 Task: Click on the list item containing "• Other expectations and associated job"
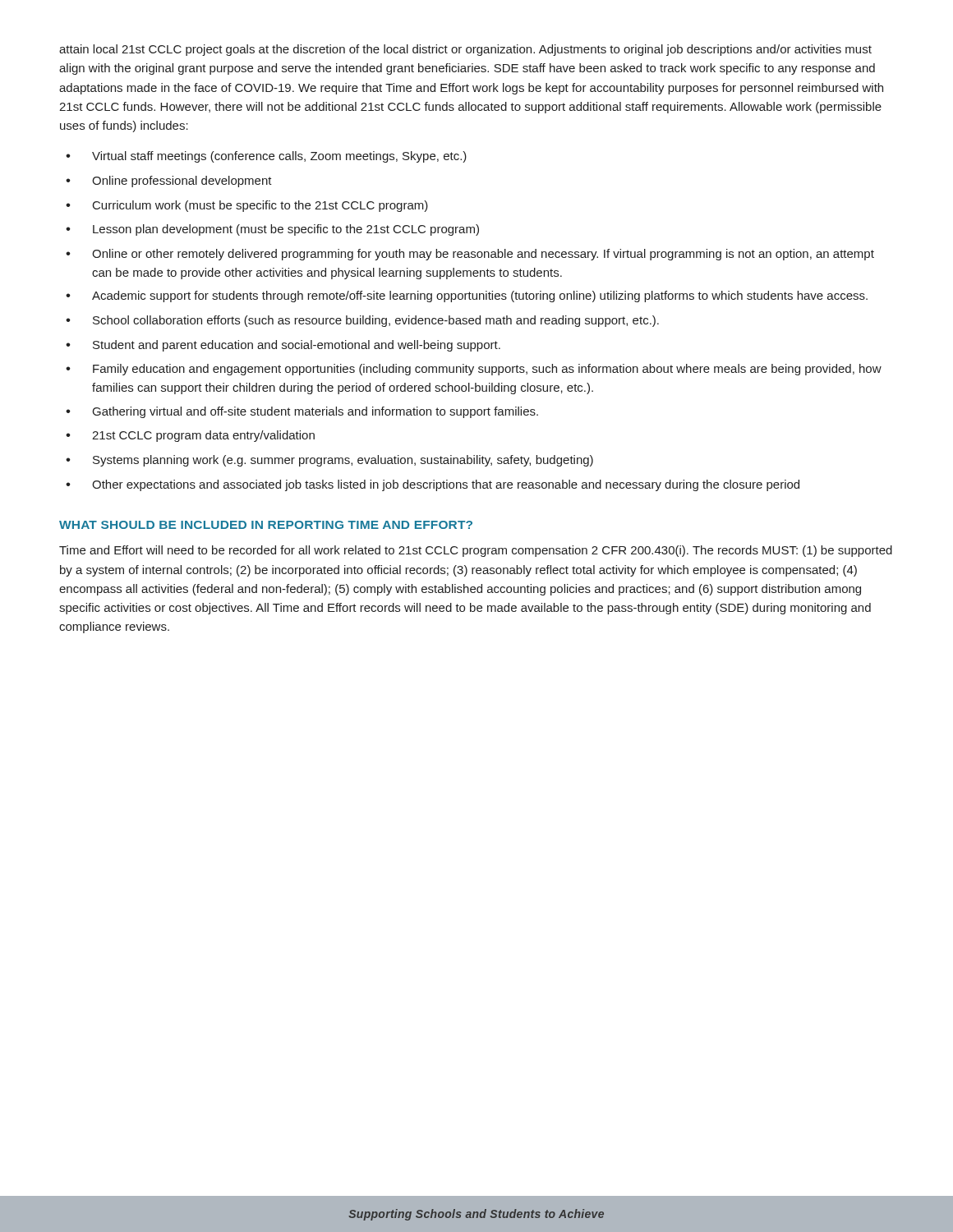pos(476,485)
